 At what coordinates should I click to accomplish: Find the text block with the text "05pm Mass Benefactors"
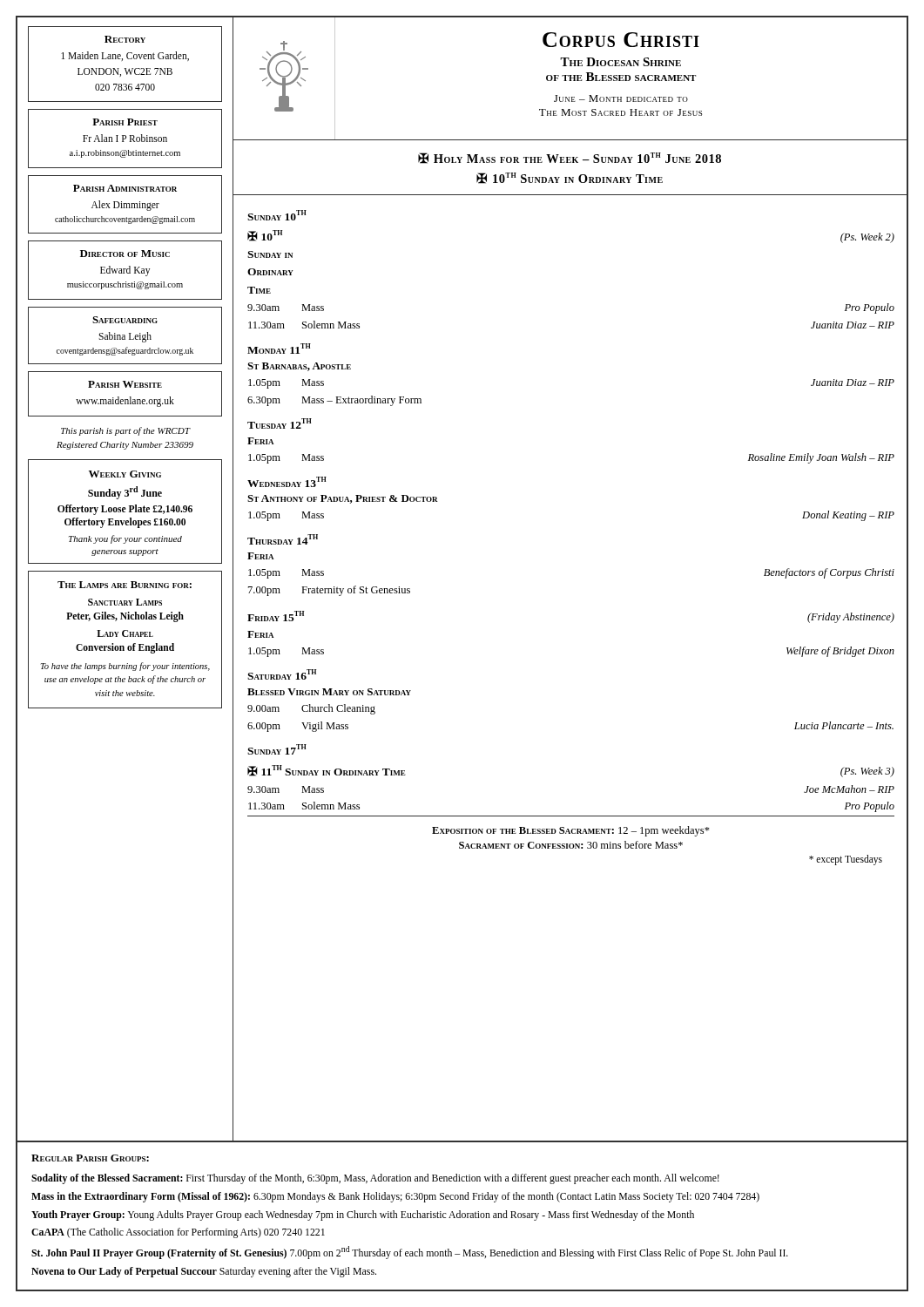[263, 572]
